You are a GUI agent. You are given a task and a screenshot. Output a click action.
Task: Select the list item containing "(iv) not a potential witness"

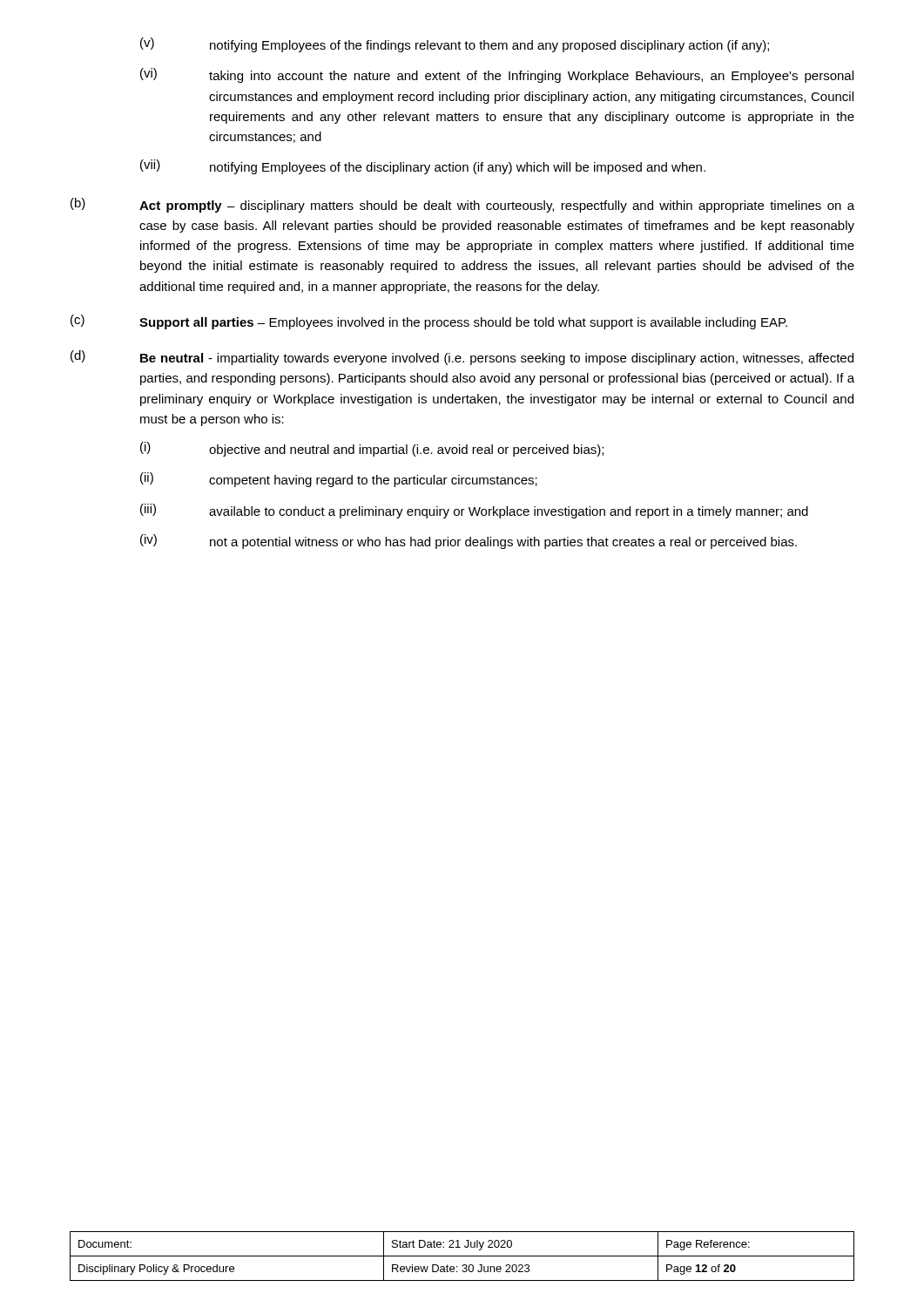click(497, 541)
